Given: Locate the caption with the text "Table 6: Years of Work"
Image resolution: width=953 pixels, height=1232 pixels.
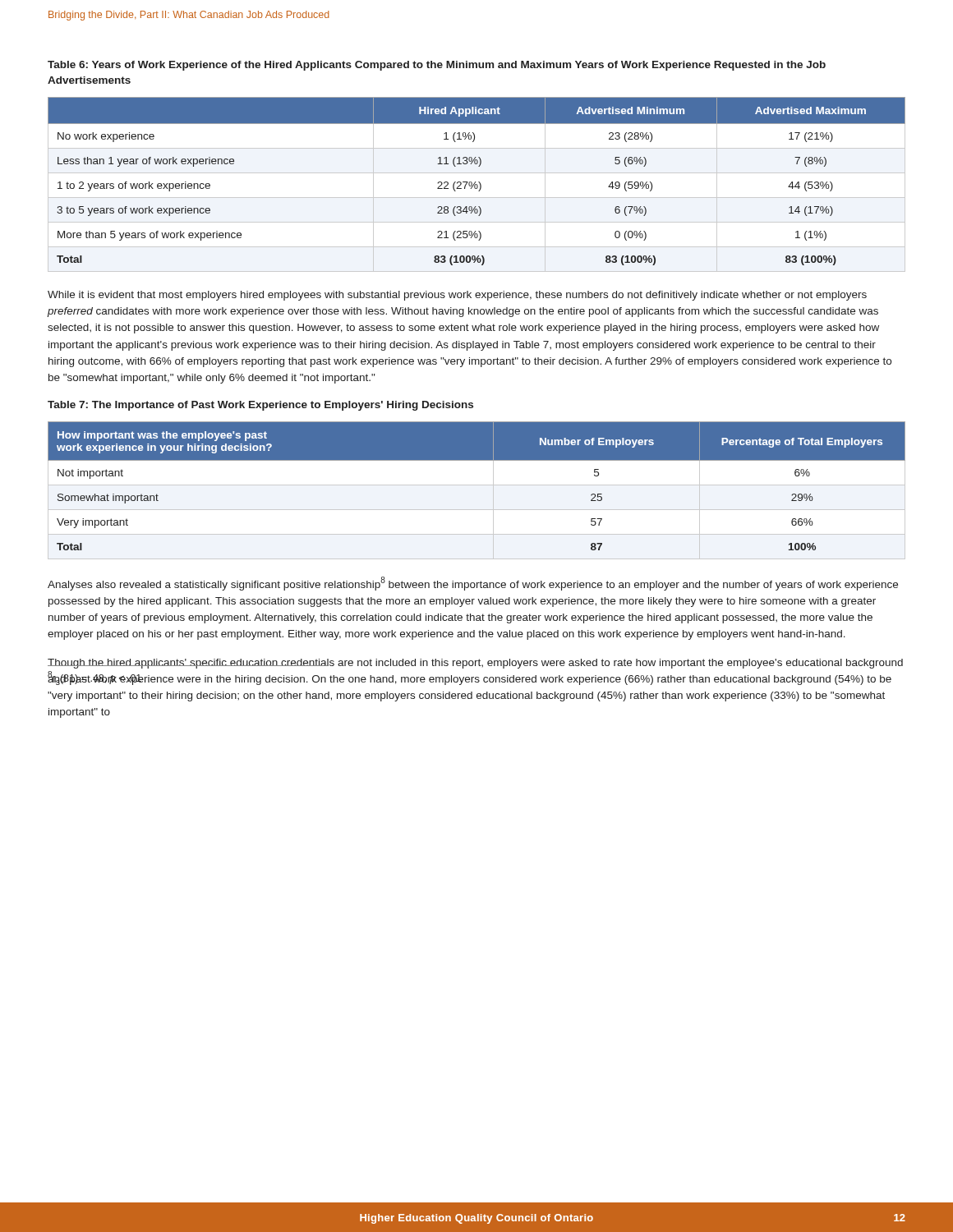Looking at the screenshot, I should click(437, 72).
